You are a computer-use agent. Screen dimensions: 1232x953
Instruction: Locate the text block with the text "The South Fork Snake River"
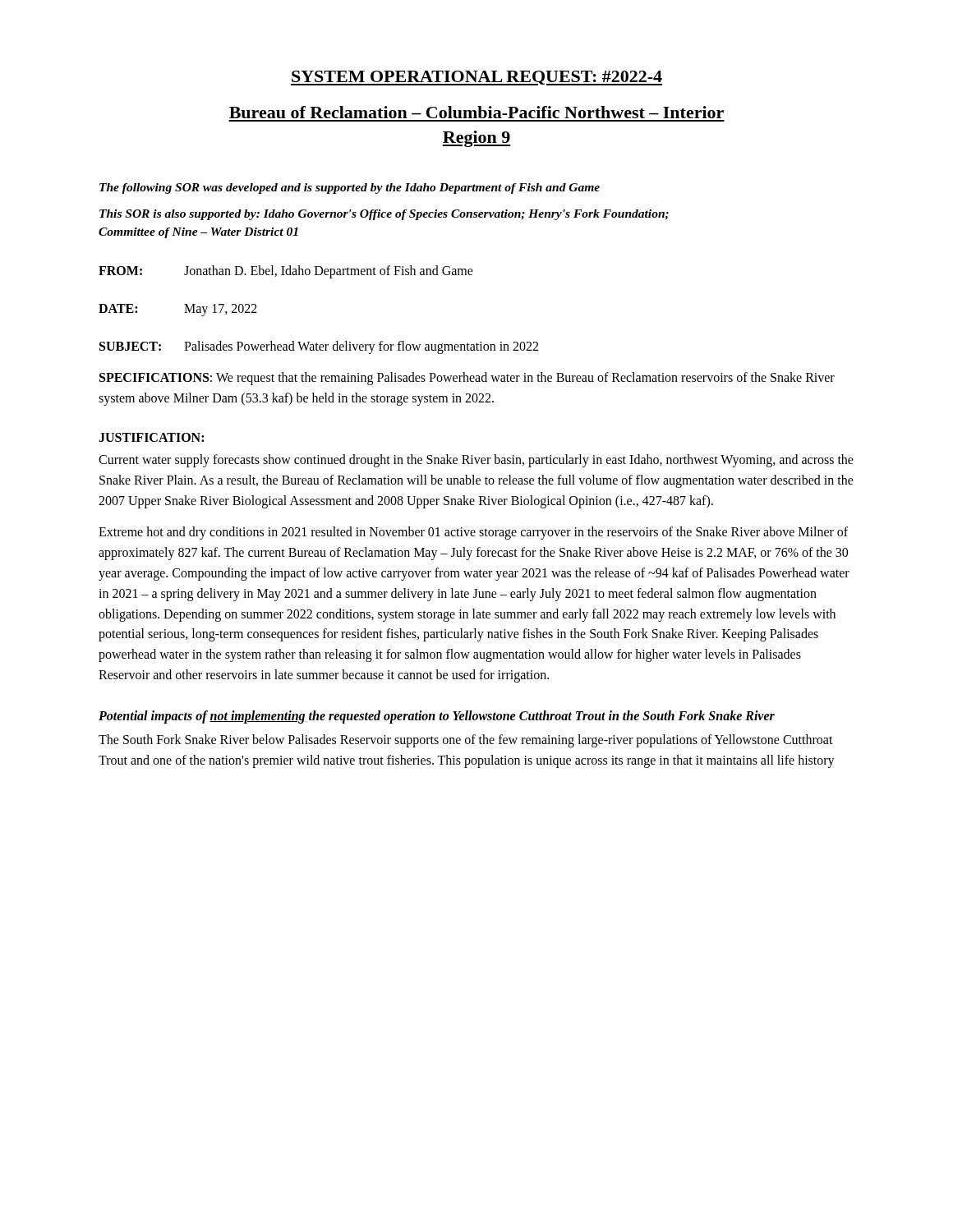tap(466, 750)
